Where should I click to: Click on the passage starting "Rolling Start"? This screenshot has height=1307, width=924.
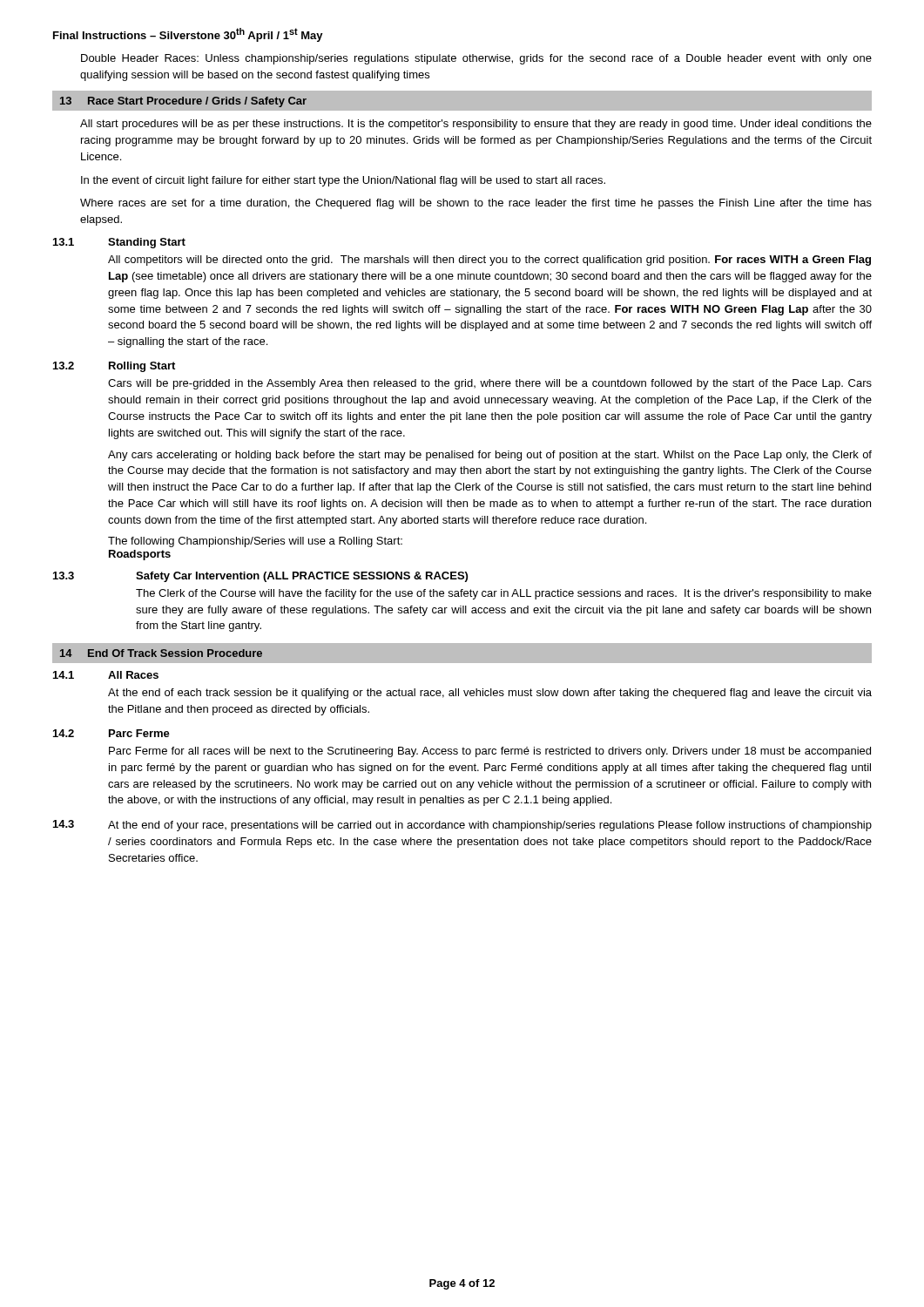point(142,366)
